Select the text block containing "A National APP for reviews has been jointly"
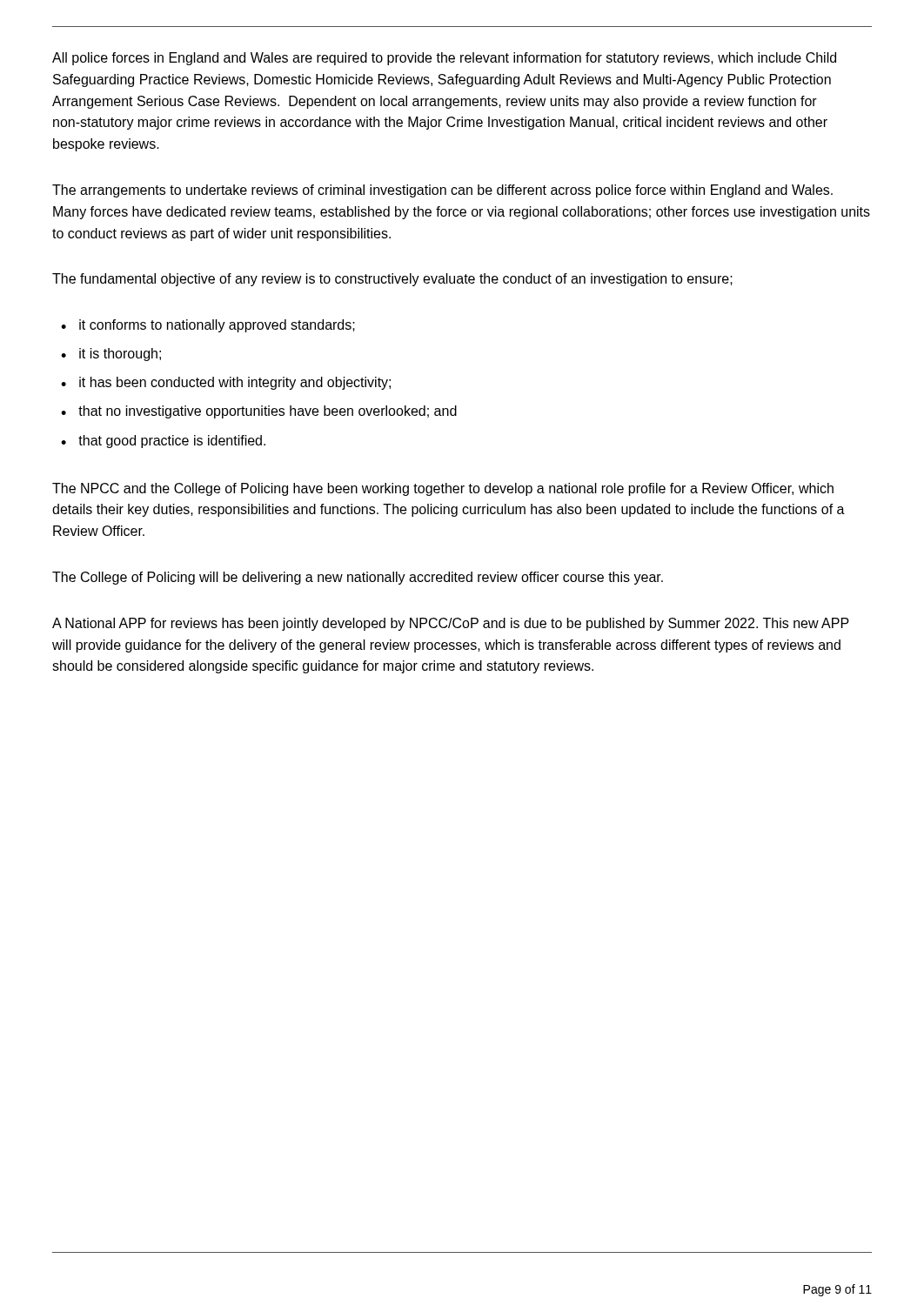Viewport: 924px width, 1305px height. 451,645
